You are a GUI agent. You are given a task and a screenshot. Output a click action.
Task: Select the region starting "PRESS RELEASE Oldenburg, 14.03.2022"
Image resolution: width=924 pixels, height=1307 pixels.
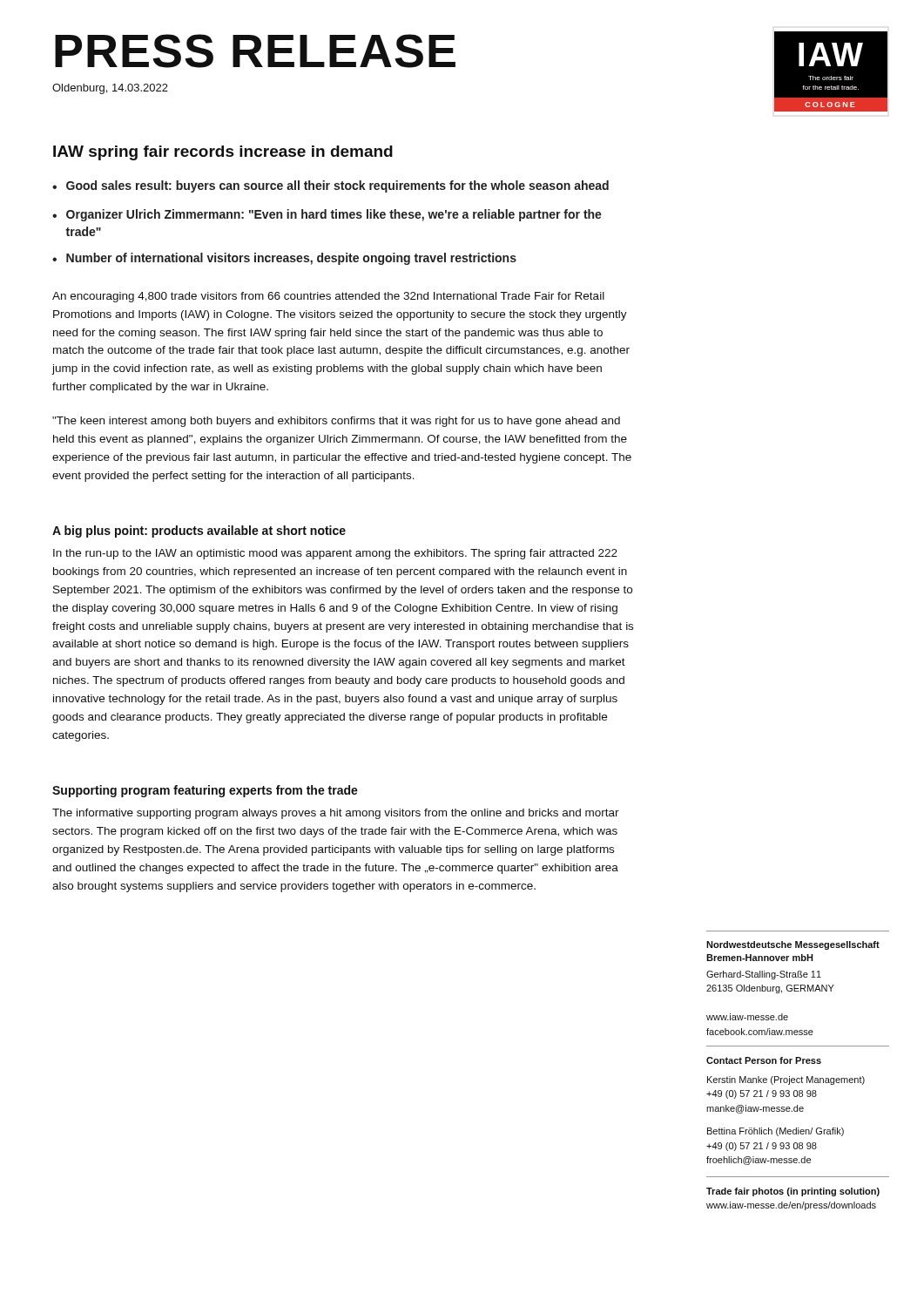(x=344, y=60)
